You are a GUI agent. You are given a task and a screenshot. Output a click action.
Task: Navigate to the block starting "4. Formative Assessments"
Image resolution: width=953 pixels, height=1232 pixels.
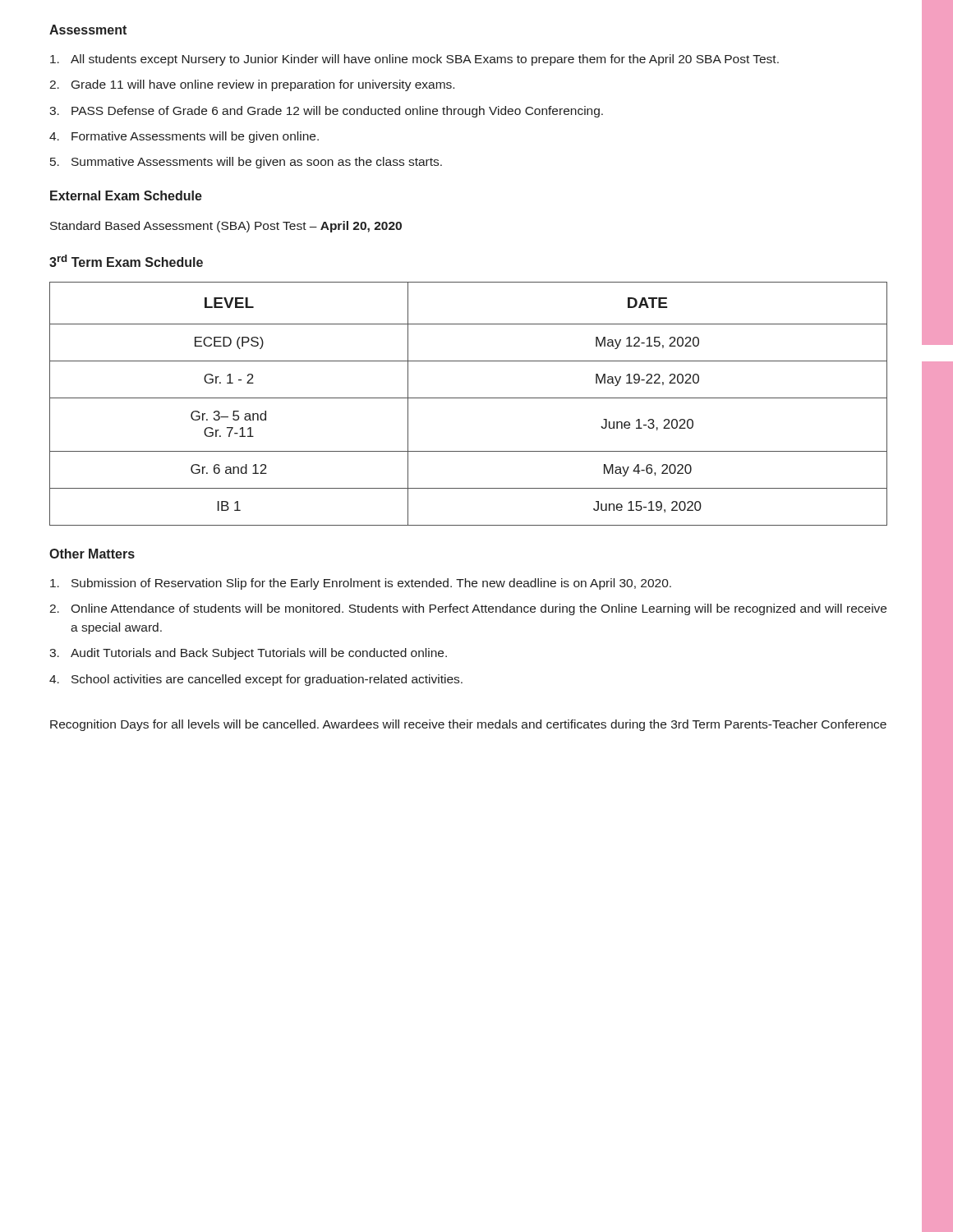184,137
